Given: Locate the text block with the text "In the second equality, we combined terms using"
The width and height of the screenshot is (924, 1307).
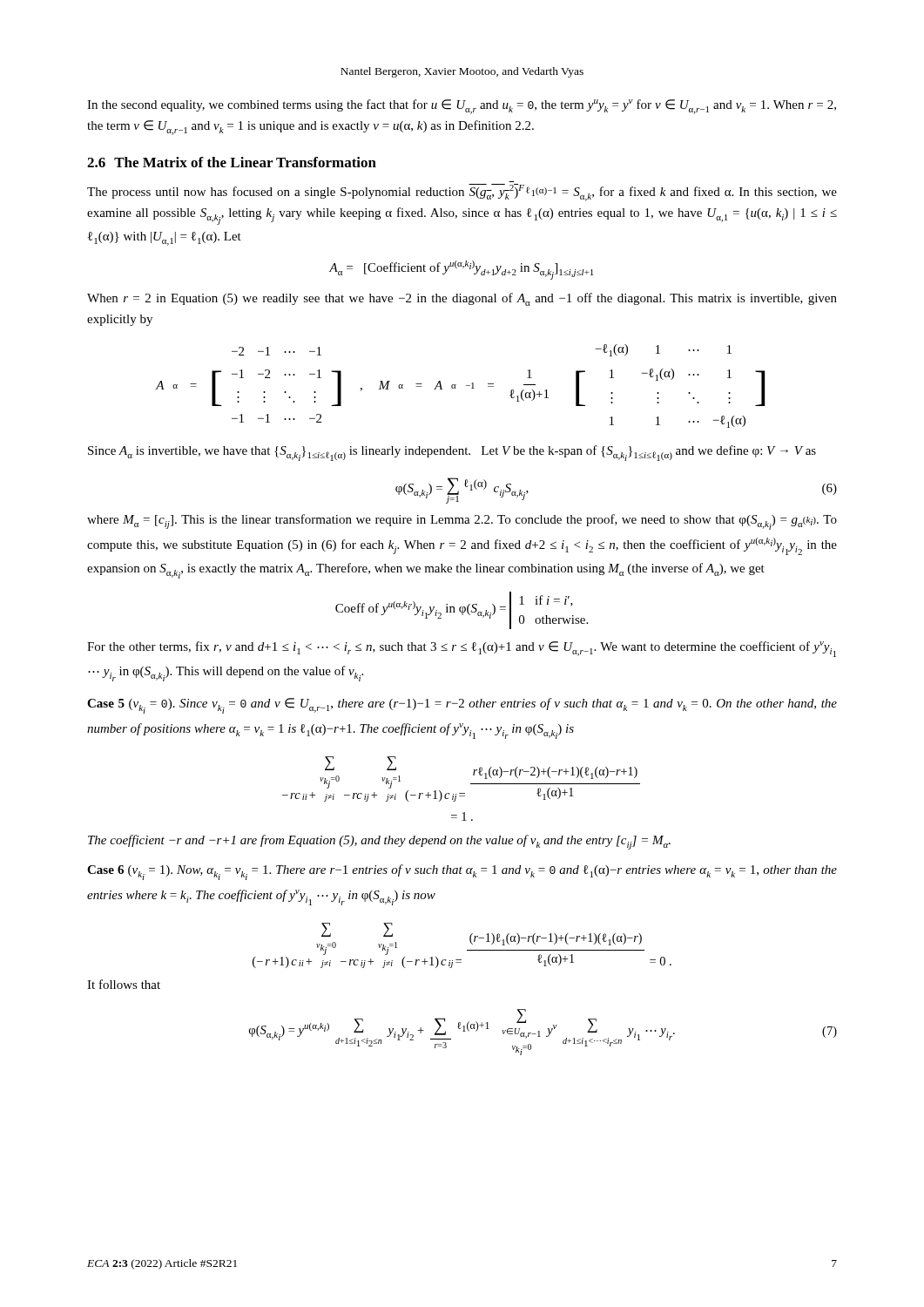Looking at the screenshot, I should 462,115.
